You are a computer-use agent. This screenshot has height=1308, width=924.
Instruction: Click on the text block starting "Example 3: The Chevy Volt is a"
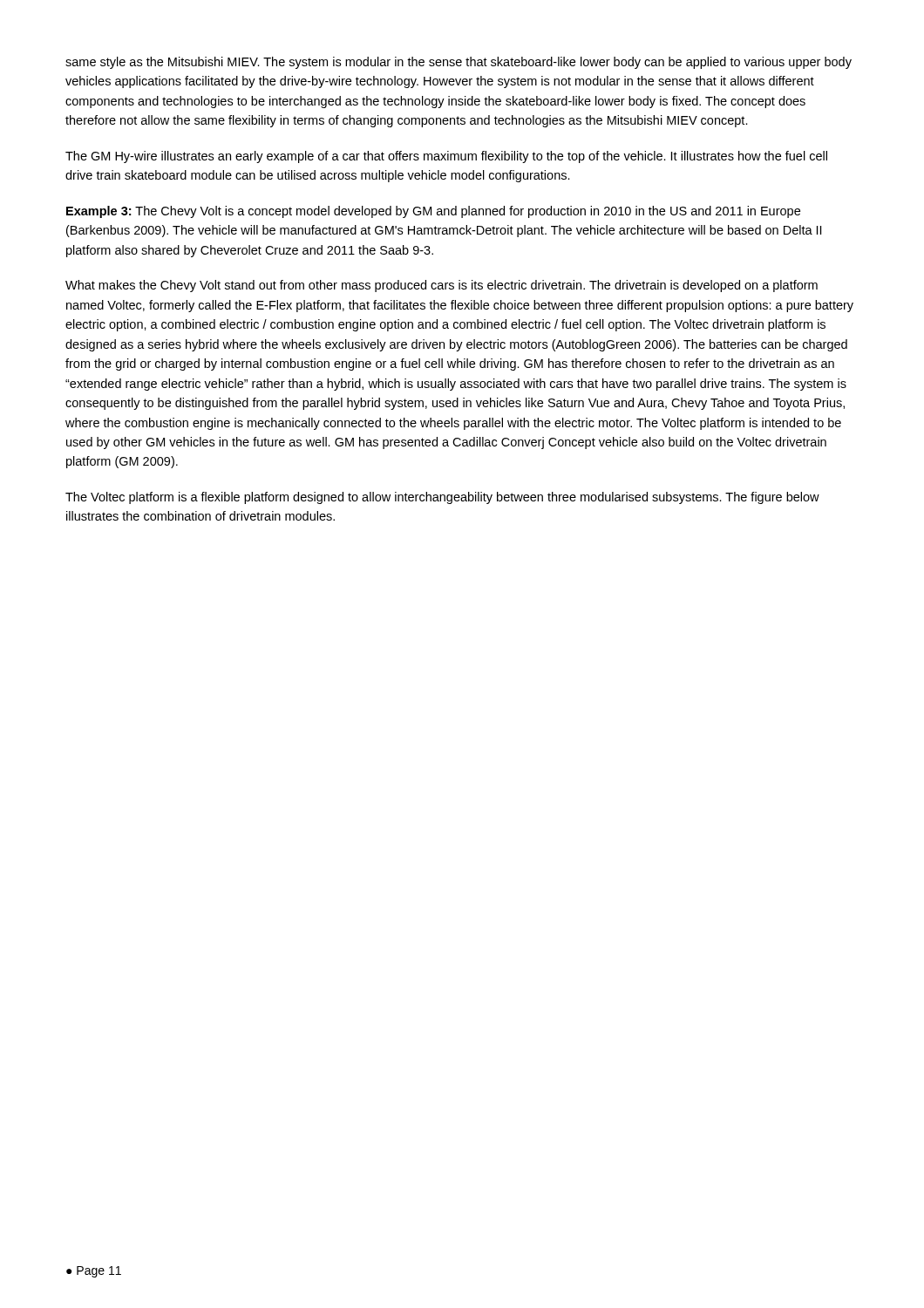point(444,230)
